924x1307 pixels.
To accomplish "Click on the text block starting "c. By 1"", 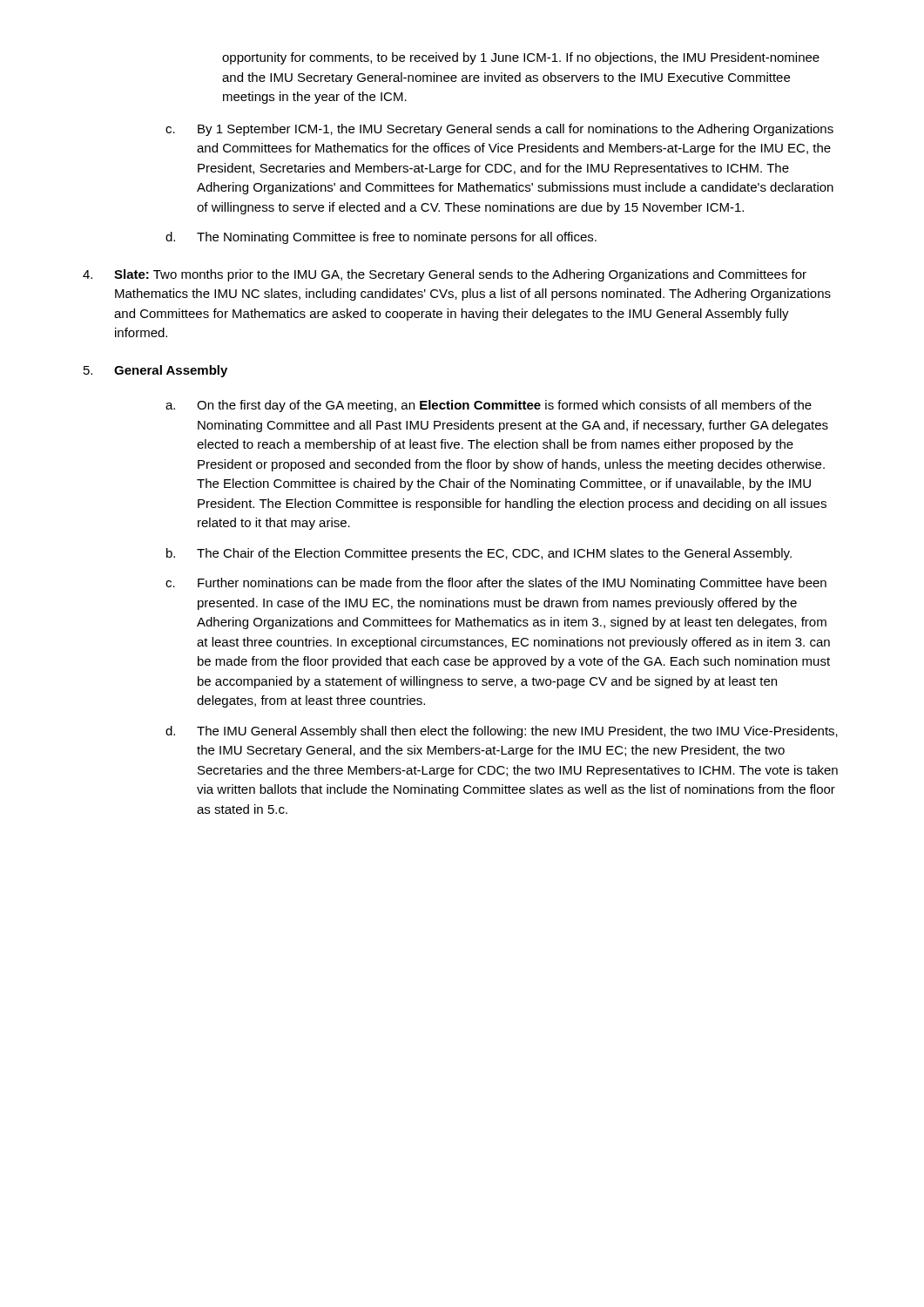I will tap(503, 168).
